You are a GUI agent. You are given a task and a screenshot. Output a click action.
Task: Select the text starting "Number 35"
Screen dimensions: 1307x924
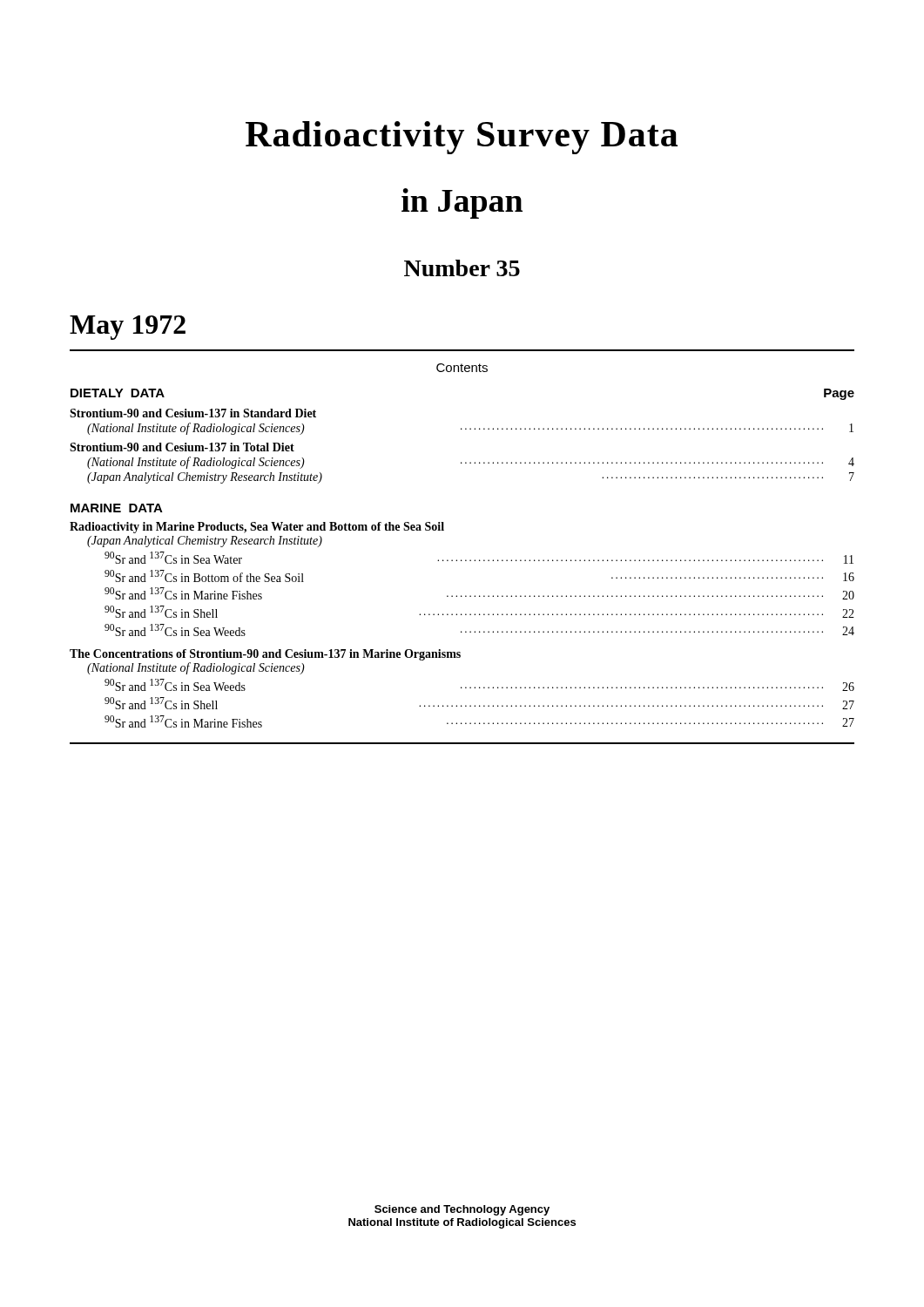click(462, 268)
